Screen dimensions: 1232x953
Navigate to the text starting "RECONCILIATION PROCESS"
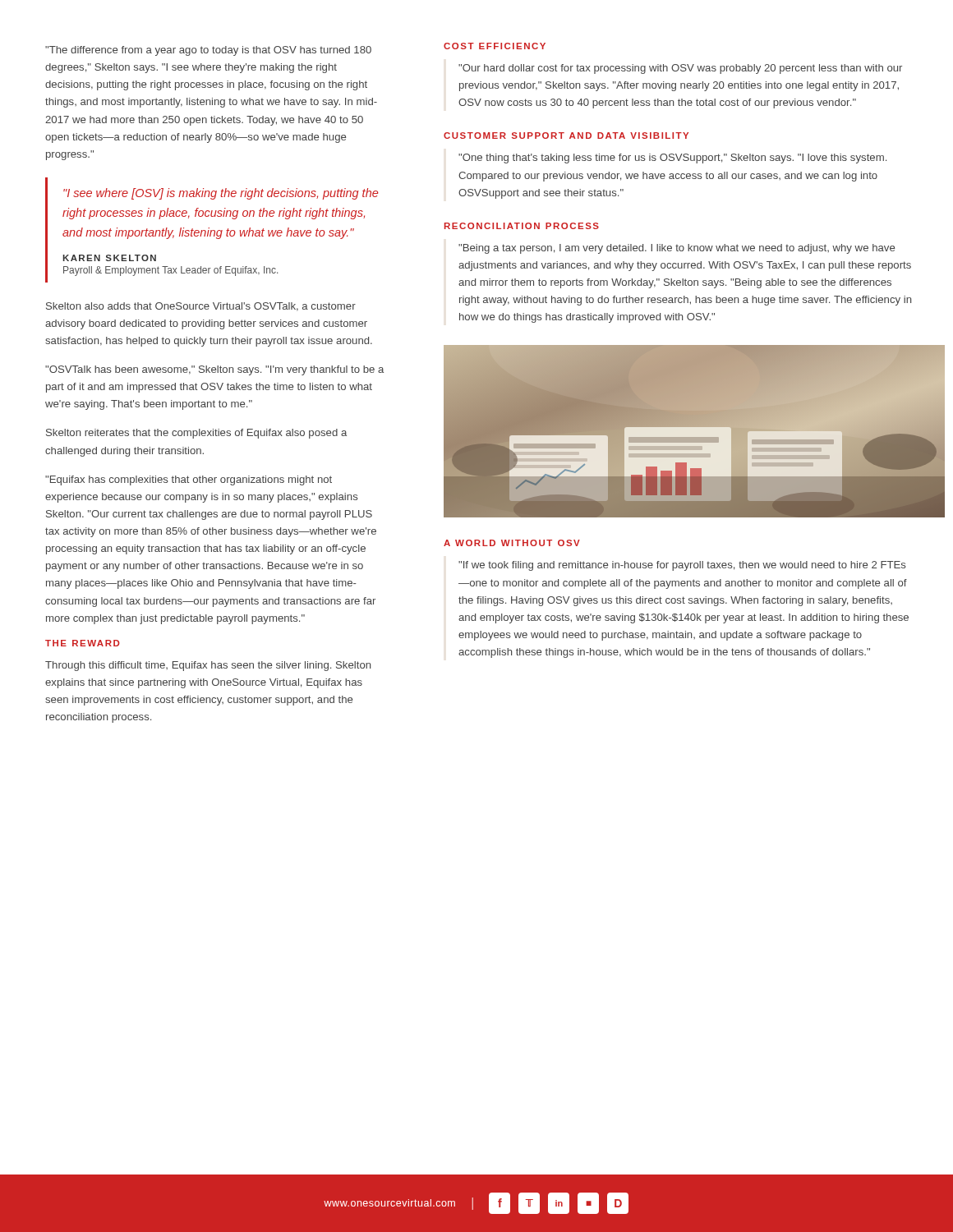(x=522, y=226)
